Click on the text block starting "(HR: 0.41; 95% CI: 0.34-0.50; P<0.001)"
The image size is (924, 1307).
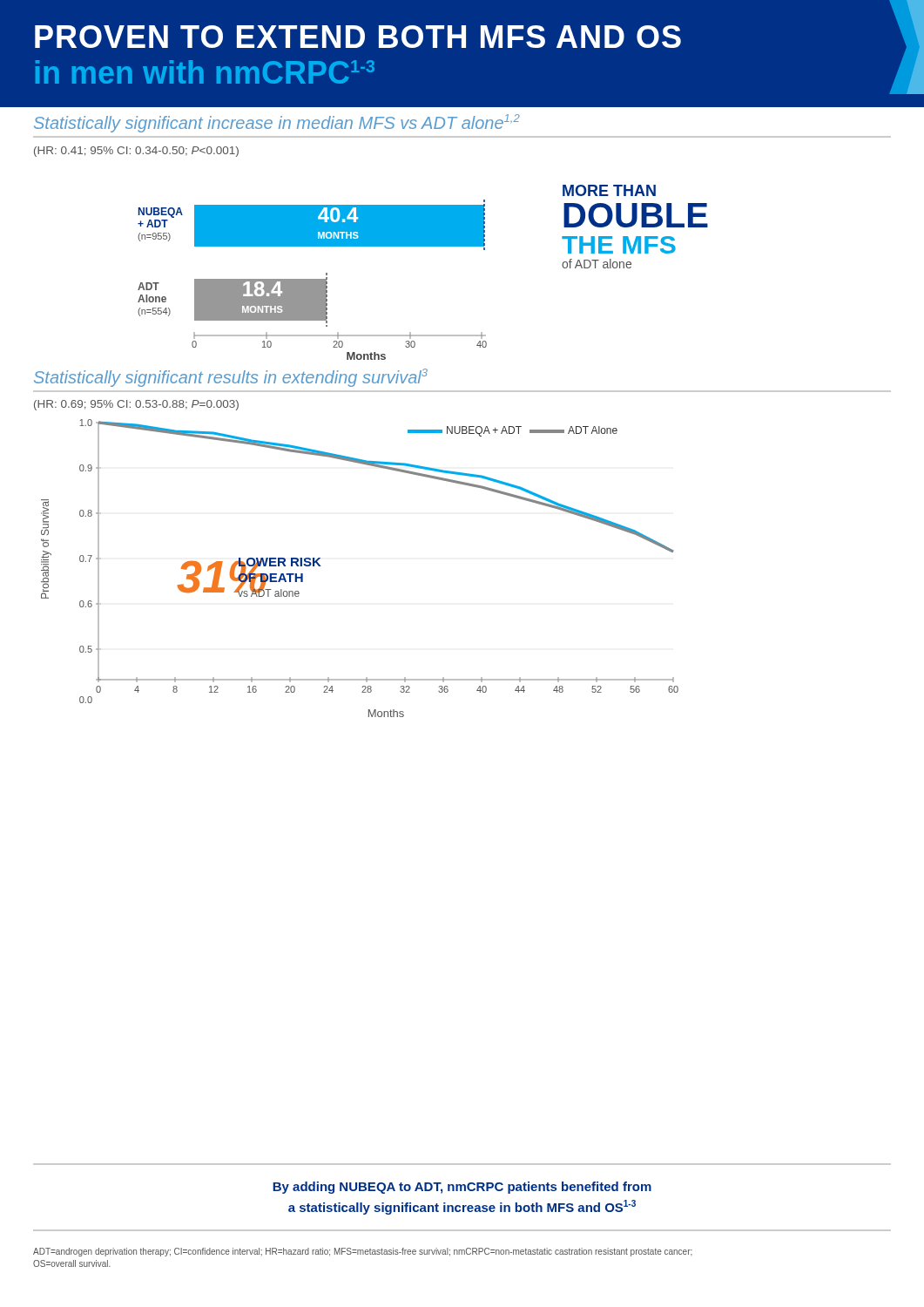point(136,150)
